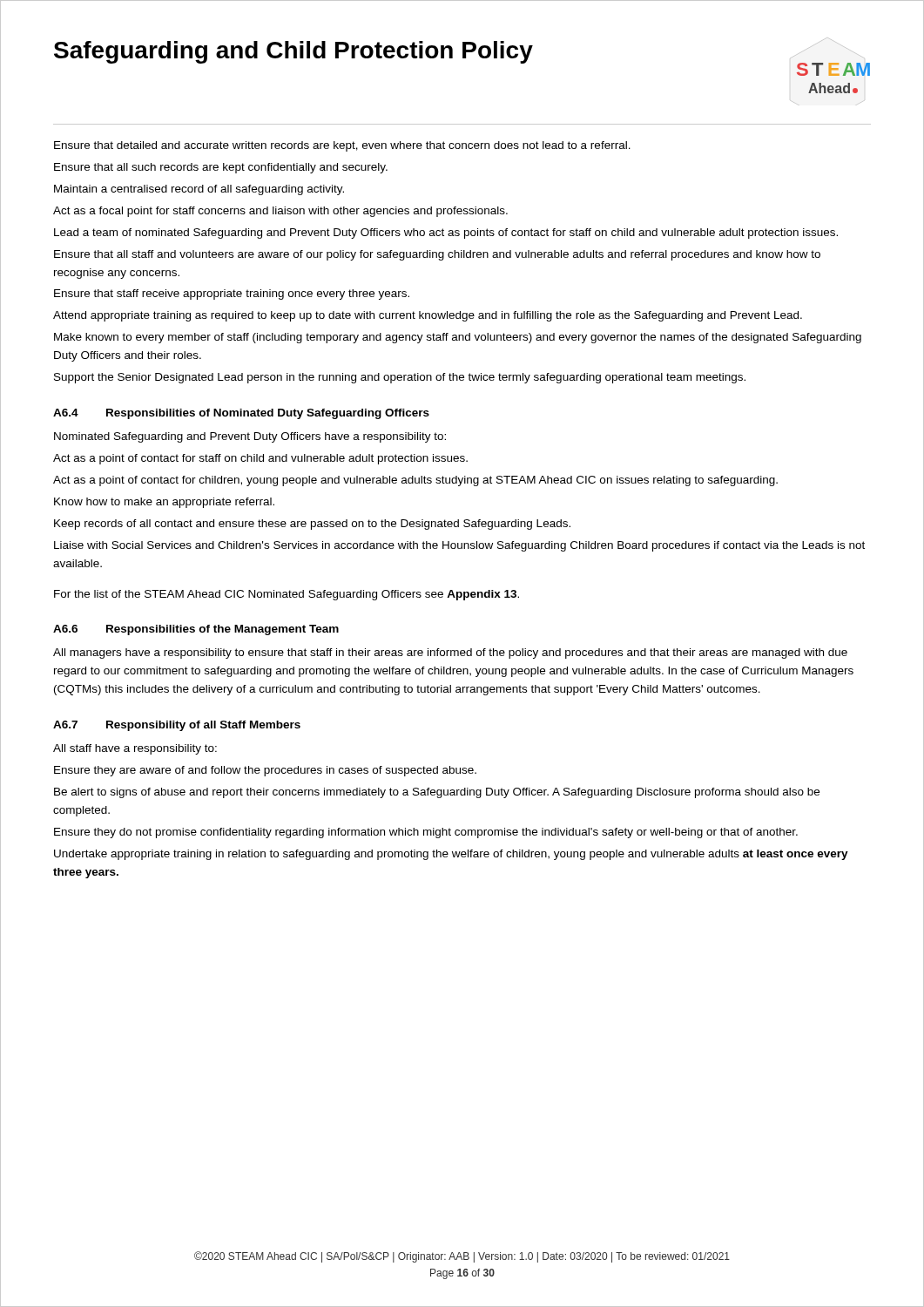Navigate to the region starting "A6.4 Responsibilities of"
Screen dimensions: 1307x924
coord(241,413)
